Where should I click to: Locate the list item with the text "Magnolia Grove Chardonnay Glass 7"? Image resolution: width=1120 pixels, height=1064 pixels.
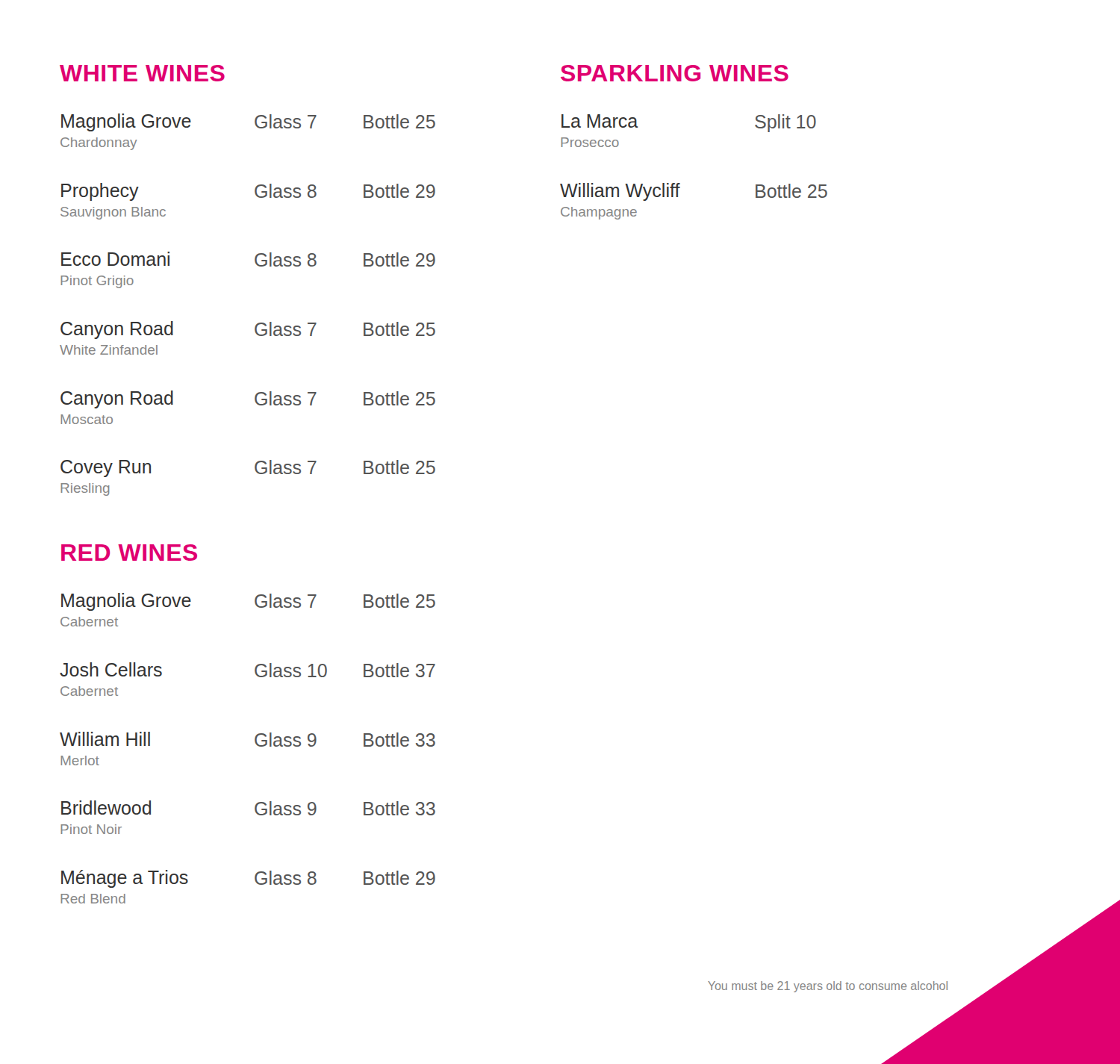(x=267, y=131)
